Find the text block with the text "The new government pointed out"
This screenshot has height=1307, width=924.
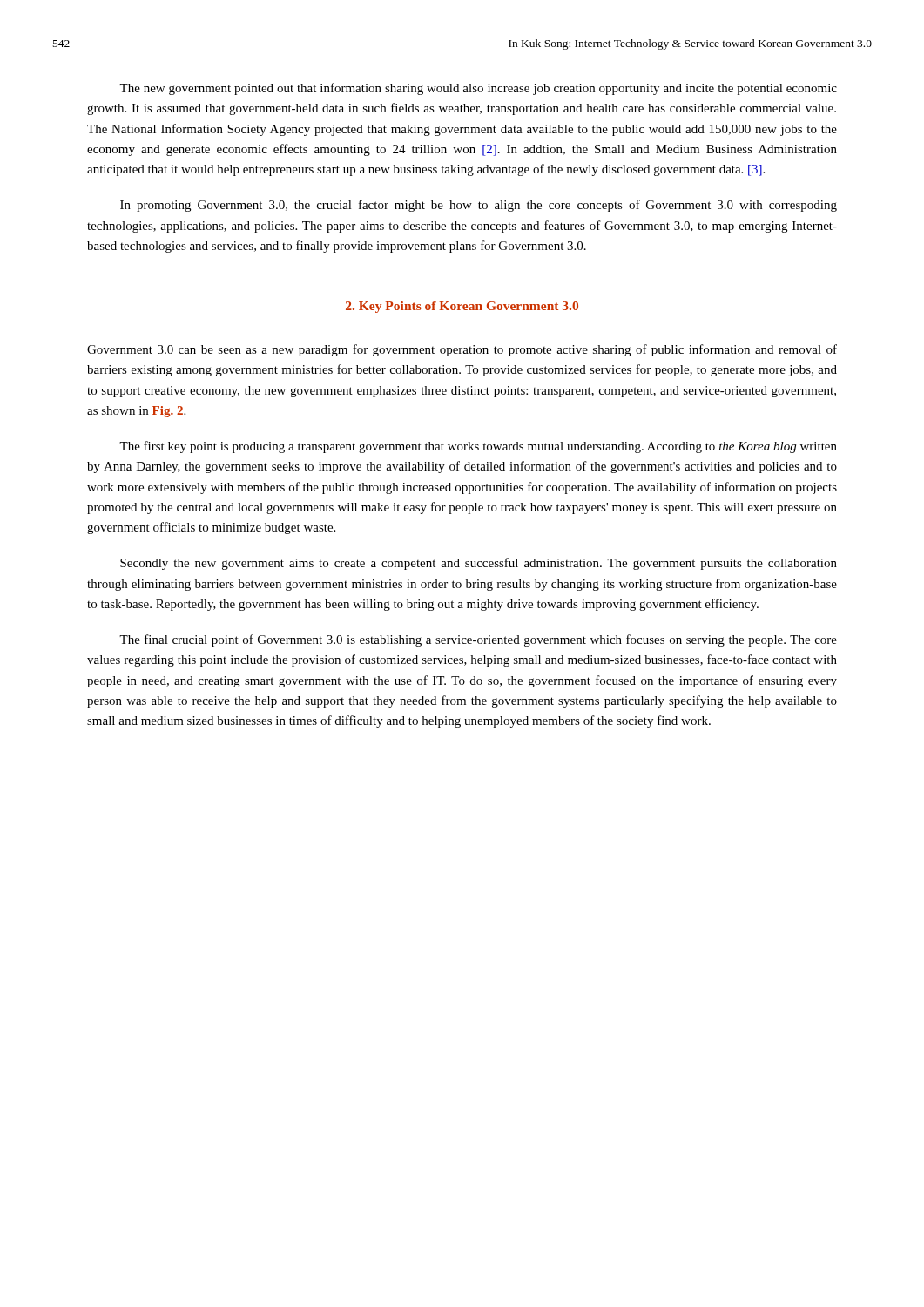(x=462, y=129)
